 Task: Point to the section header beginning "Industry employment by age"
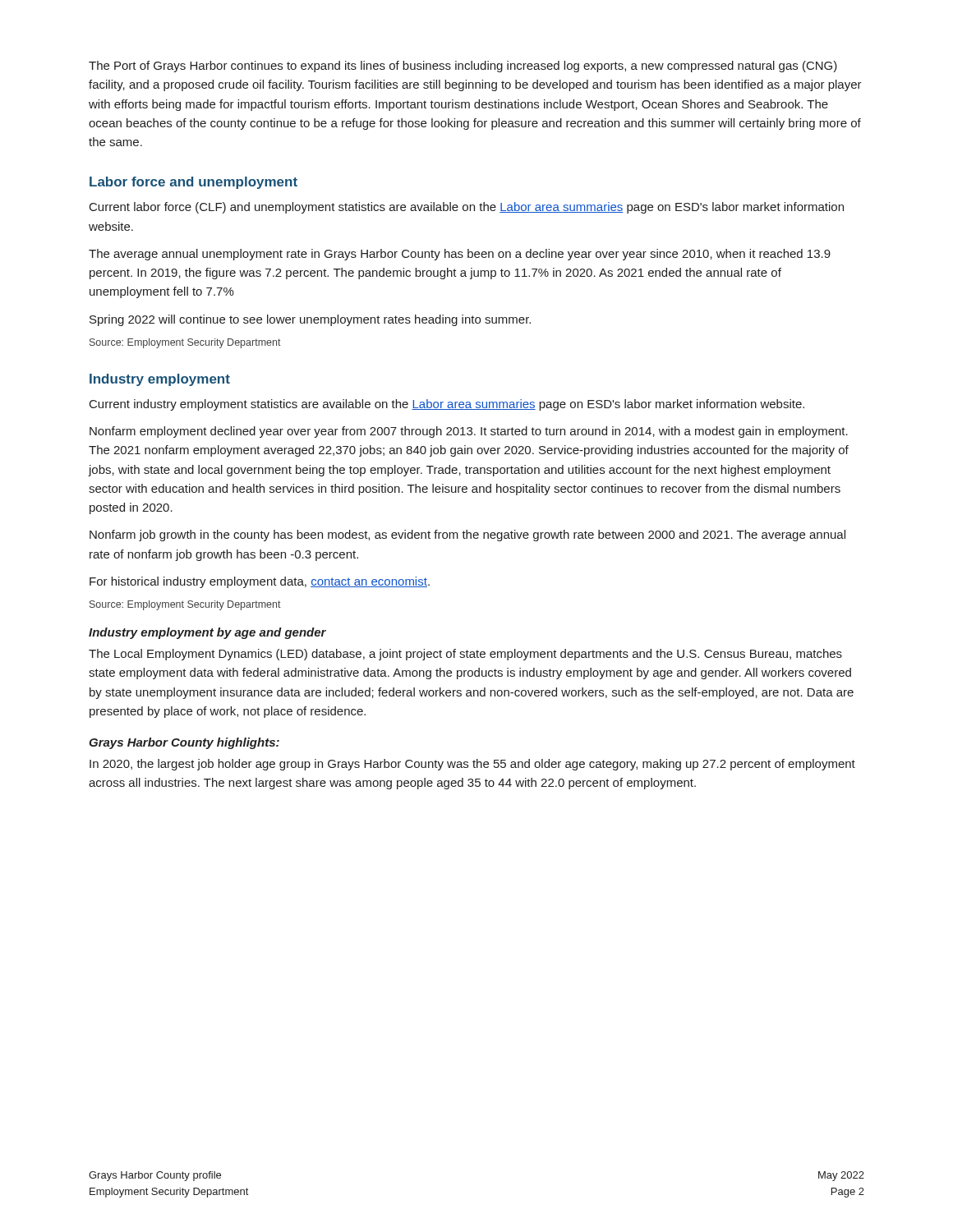(x=207, y=632)
